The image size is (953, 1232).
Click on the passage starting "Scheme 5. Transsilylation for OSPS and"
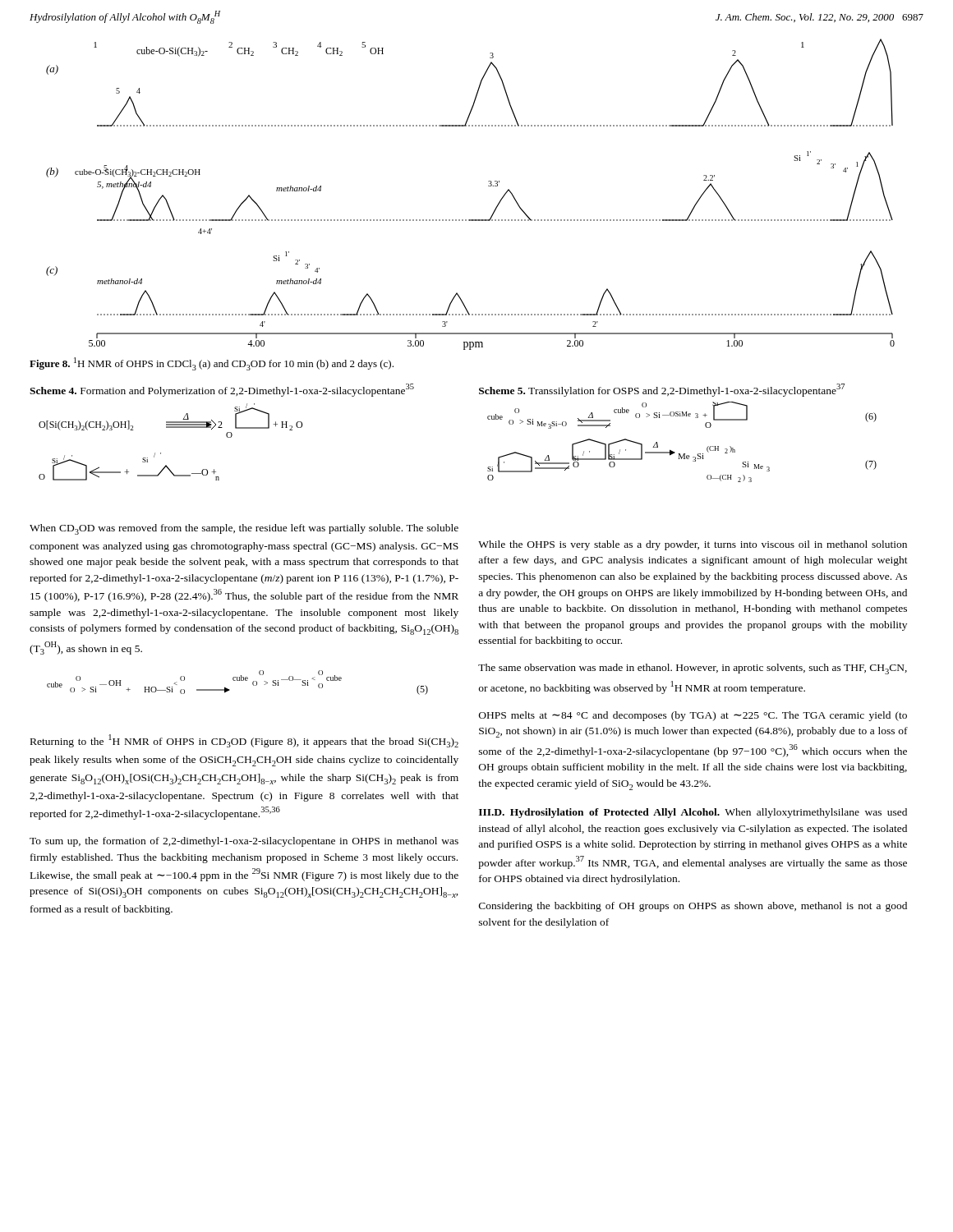point(662,389)
